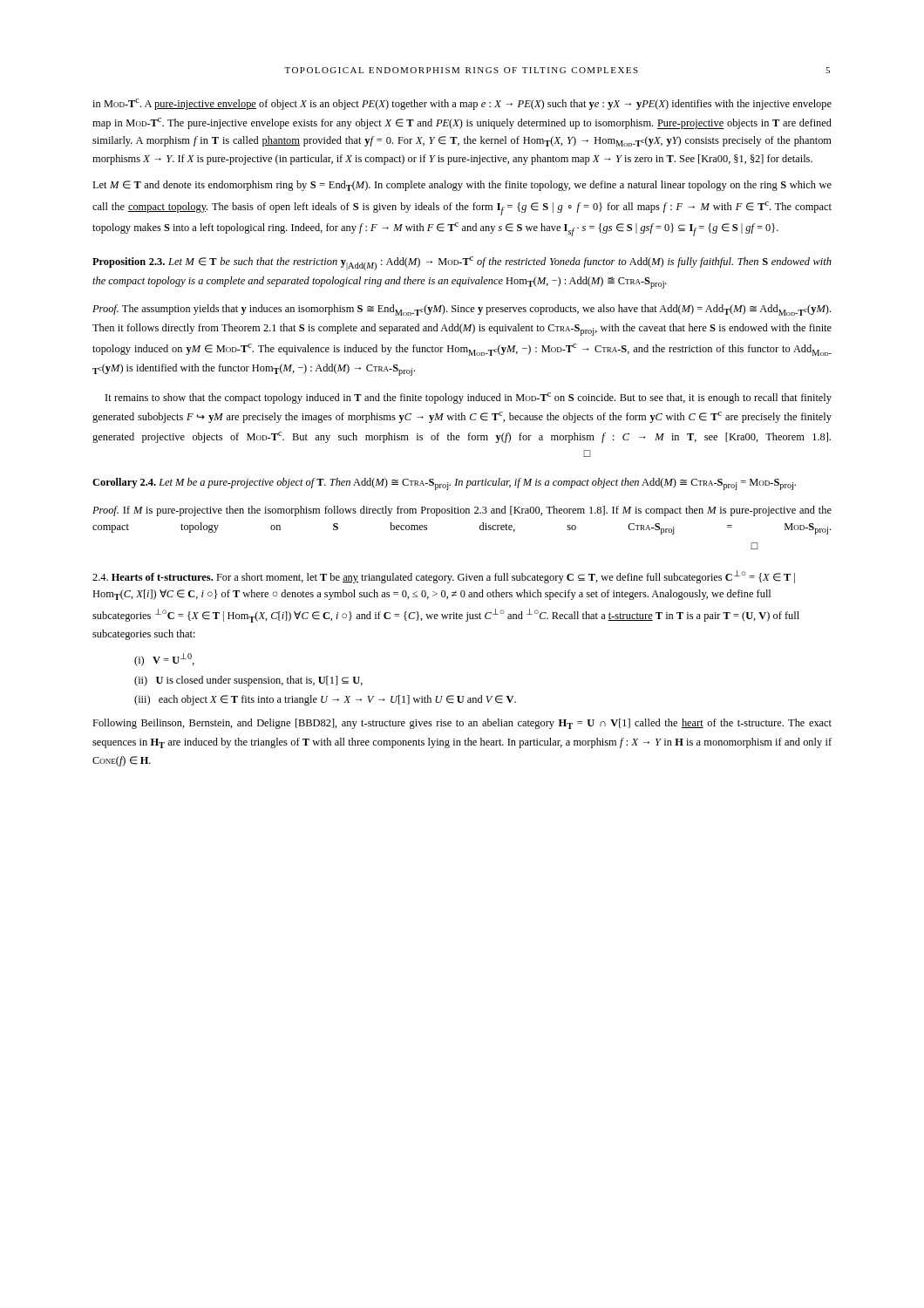
Task: Click the passage that begins "Proof. If M is pure-projective then the"
Action: click(x=462, y=511)
